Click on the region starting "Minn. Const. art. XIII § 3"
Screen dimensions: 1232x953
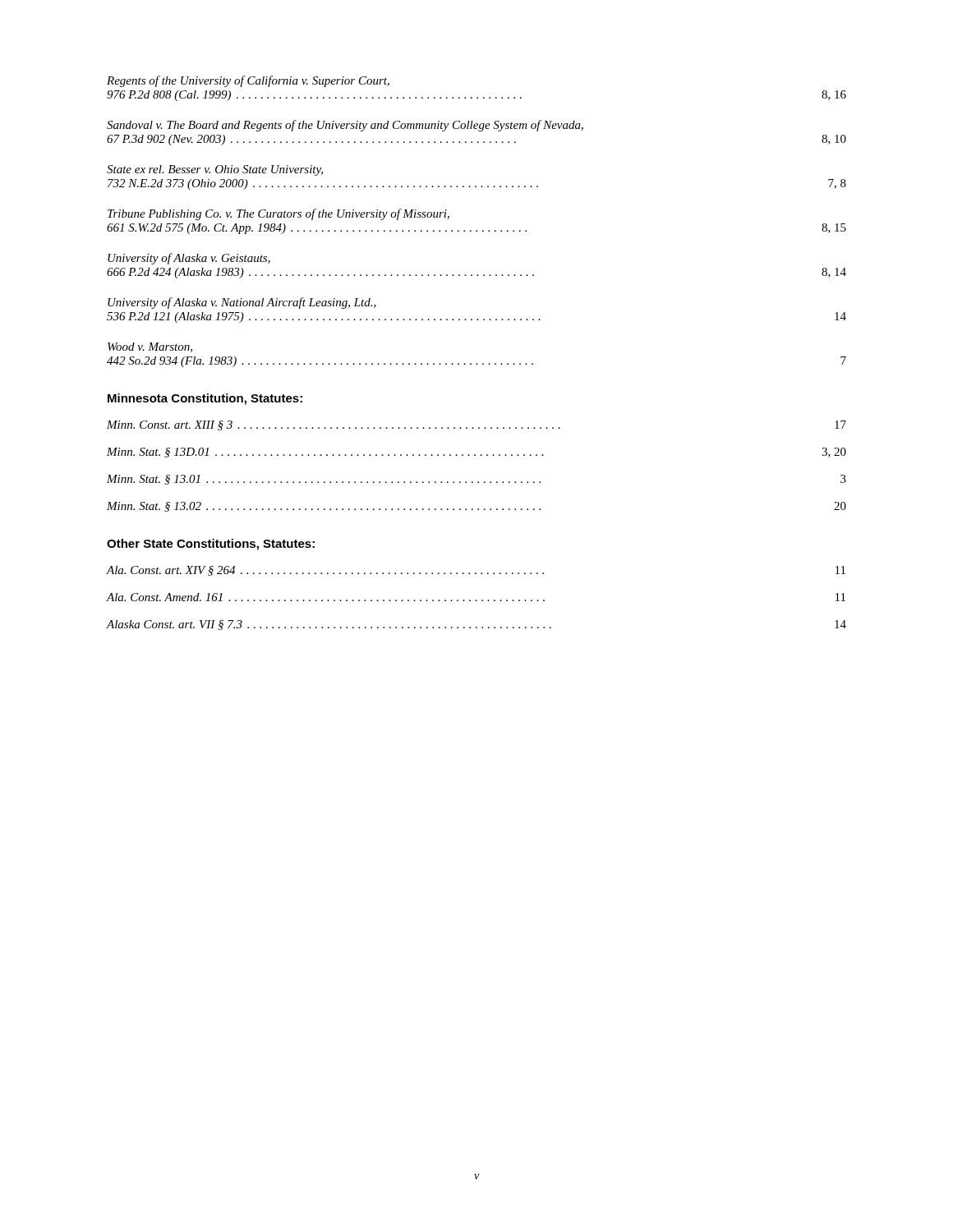pos(476,425)
